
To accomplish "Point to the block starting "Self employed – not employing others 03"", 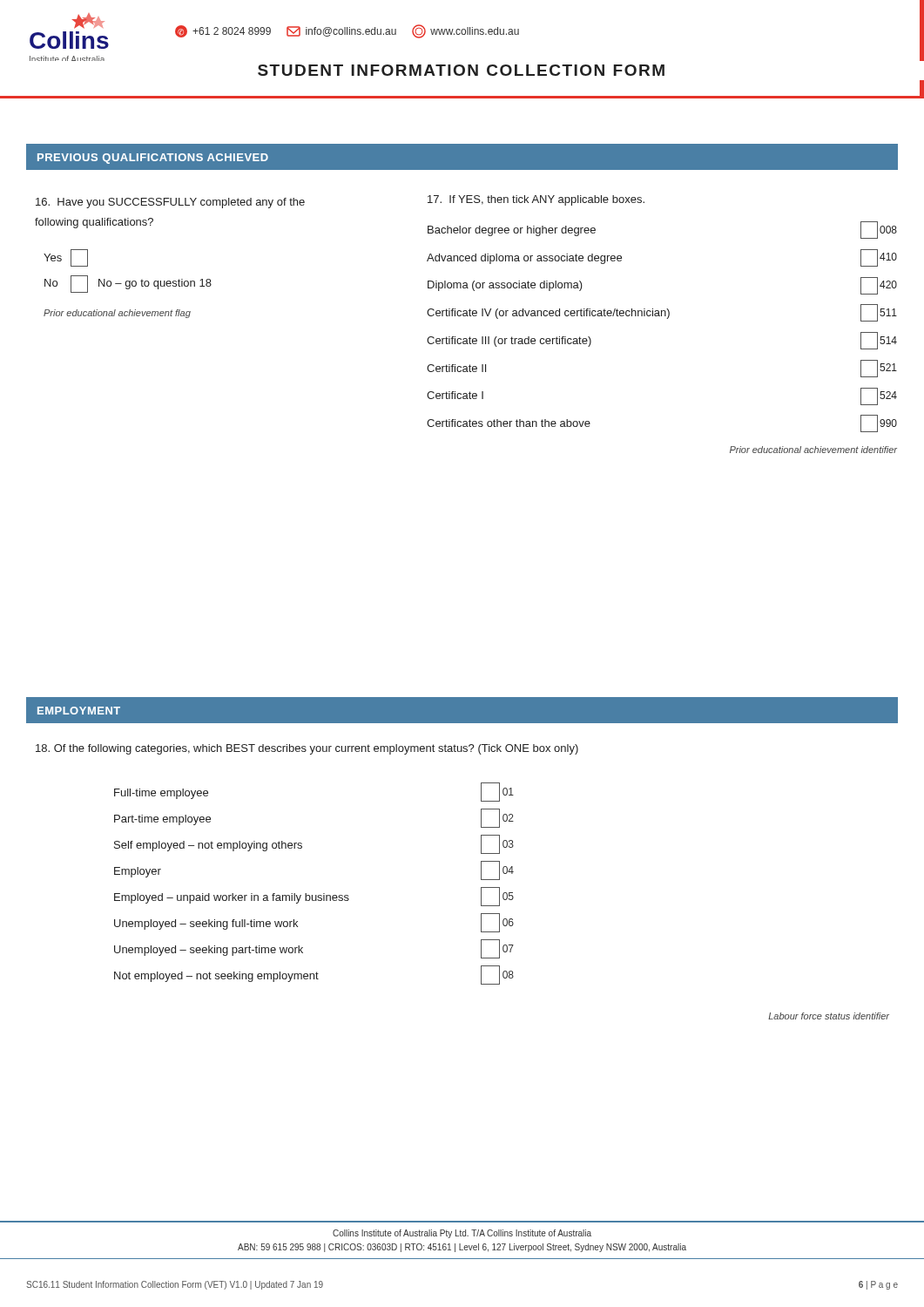I will (x=209, y=844).
